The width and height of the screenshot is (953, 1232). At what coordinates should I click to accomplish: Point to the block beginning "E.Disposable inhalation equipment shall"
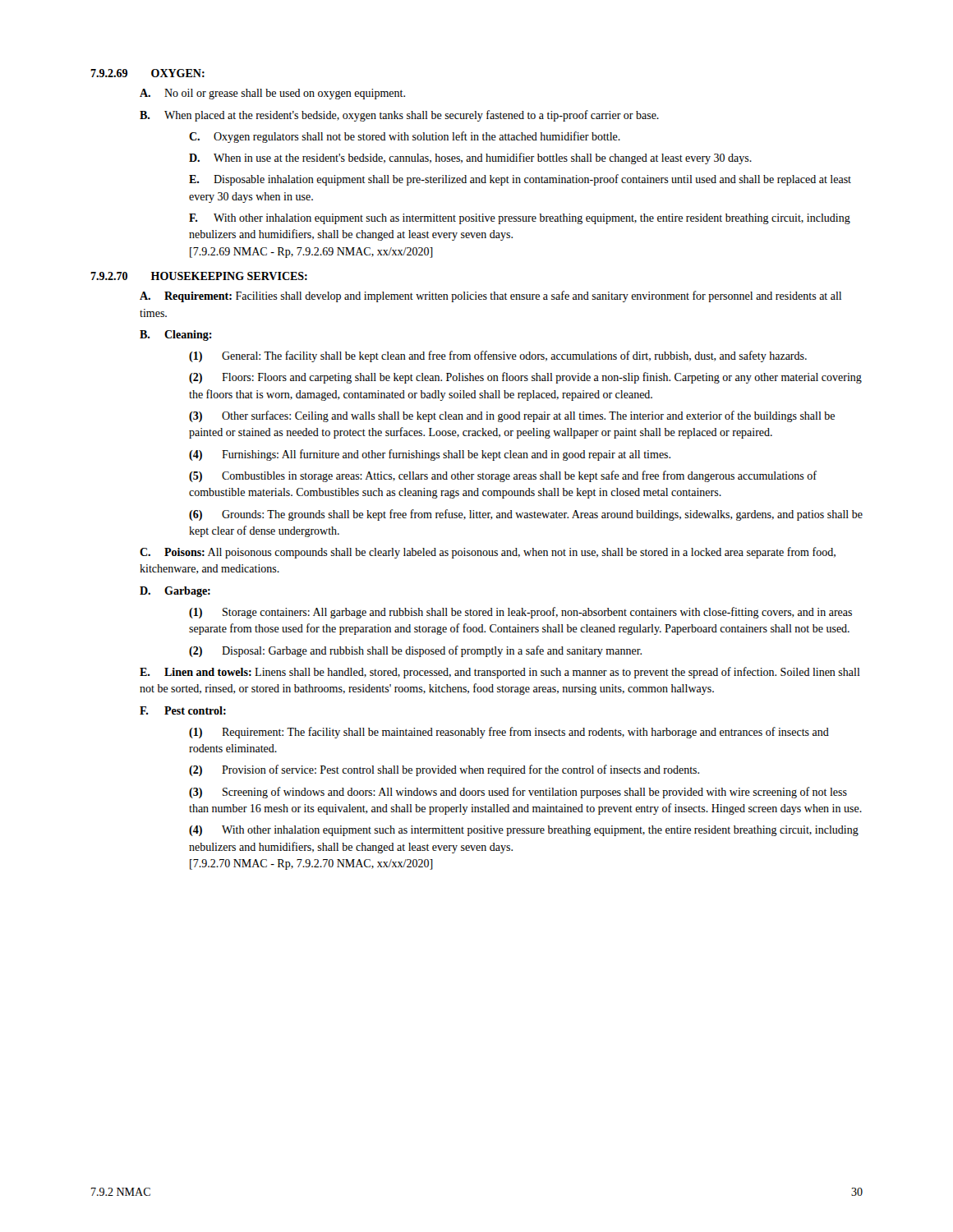[526, 189]
